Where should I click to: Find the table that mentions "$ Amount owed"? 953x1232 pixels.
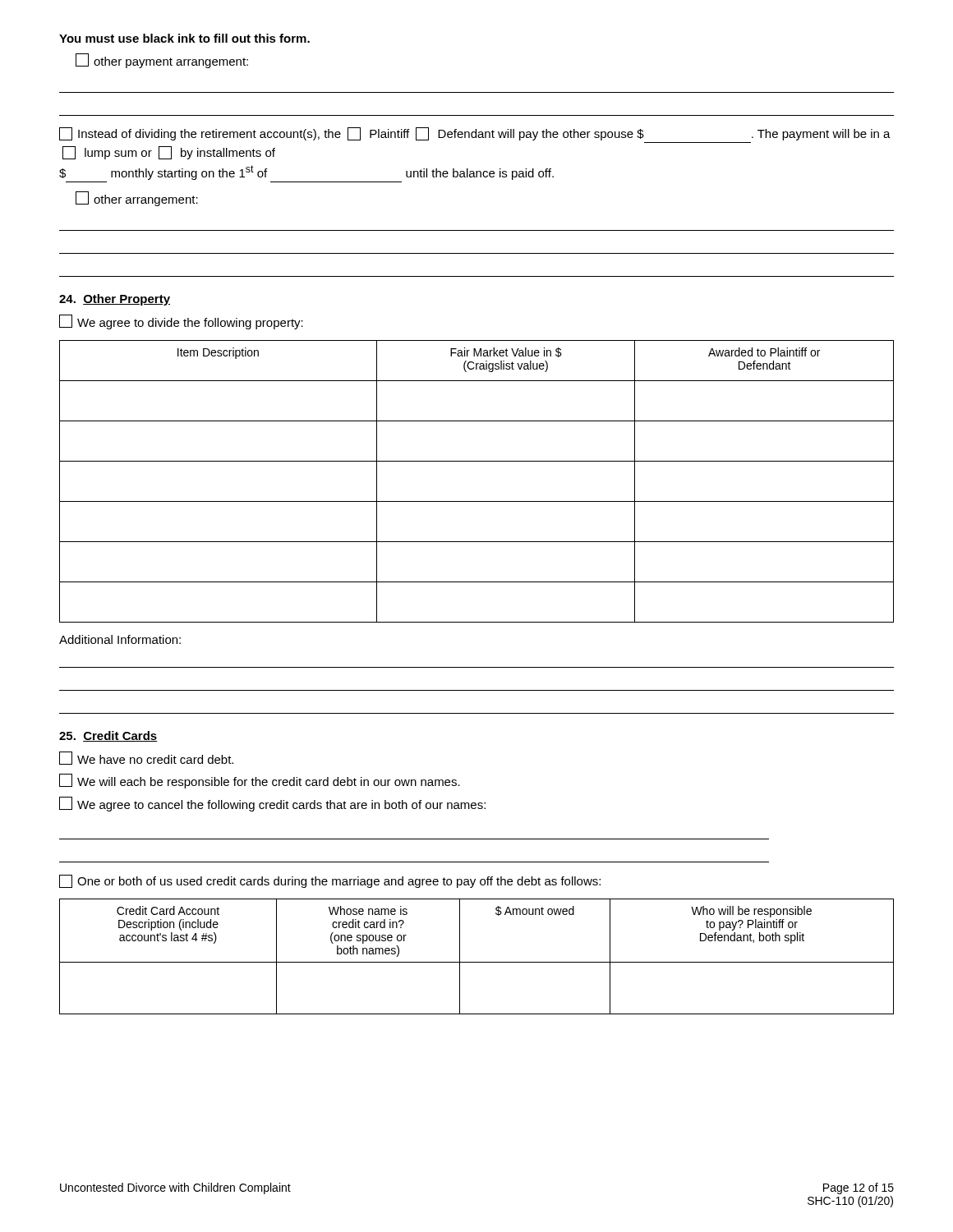(476, 956)
